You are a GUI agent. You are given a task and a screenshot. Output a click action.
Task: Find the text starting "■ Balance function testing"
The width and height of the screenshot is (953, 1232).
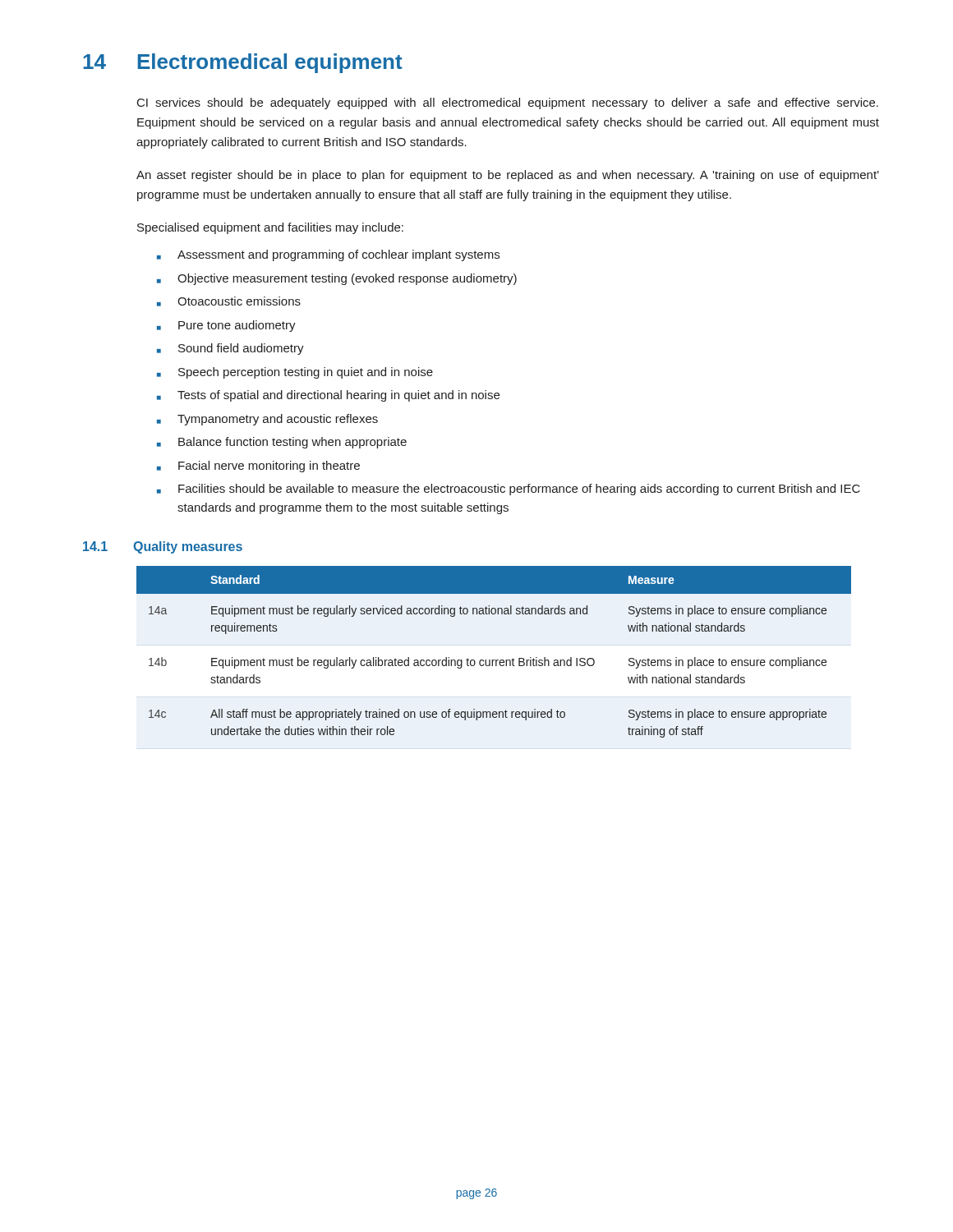pyautogui.click(x=282, y=442)
